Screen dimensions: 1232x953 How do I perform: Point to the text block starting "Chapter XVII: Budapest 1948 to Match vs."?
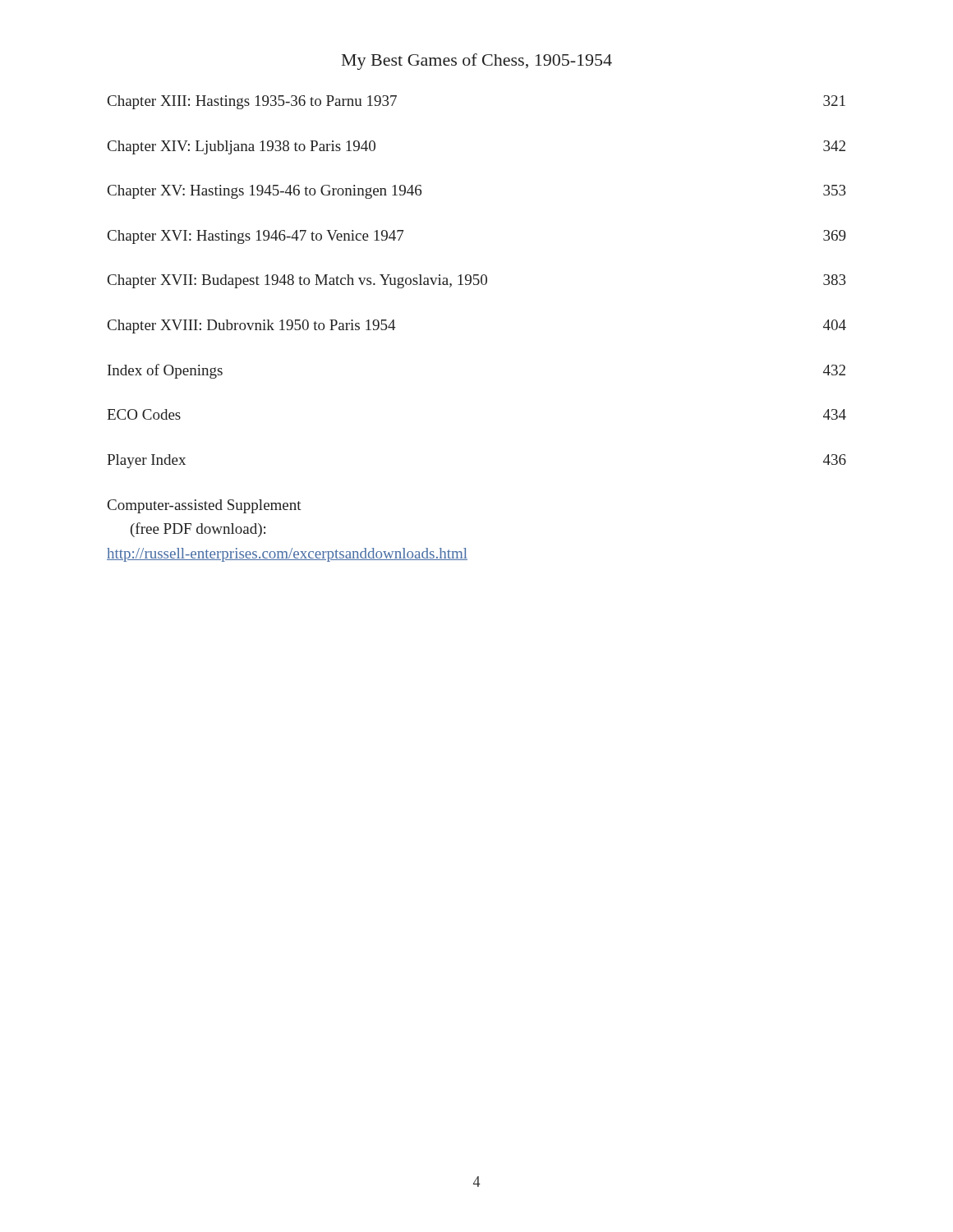pyautogui.click(x=476, y=281)
